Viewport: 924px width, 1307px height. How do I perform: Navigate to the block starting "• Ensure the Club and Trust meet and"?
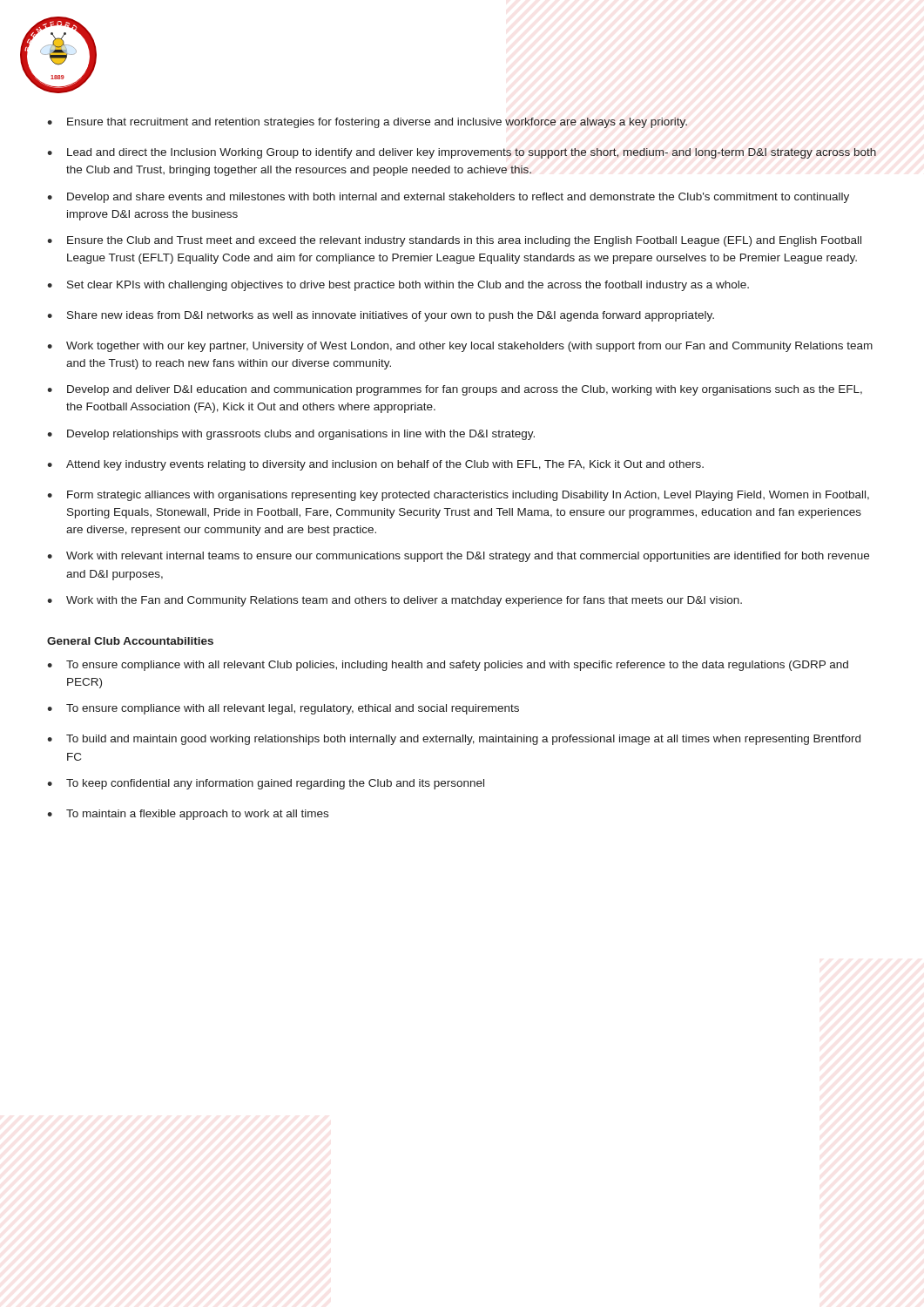[462, 249]
